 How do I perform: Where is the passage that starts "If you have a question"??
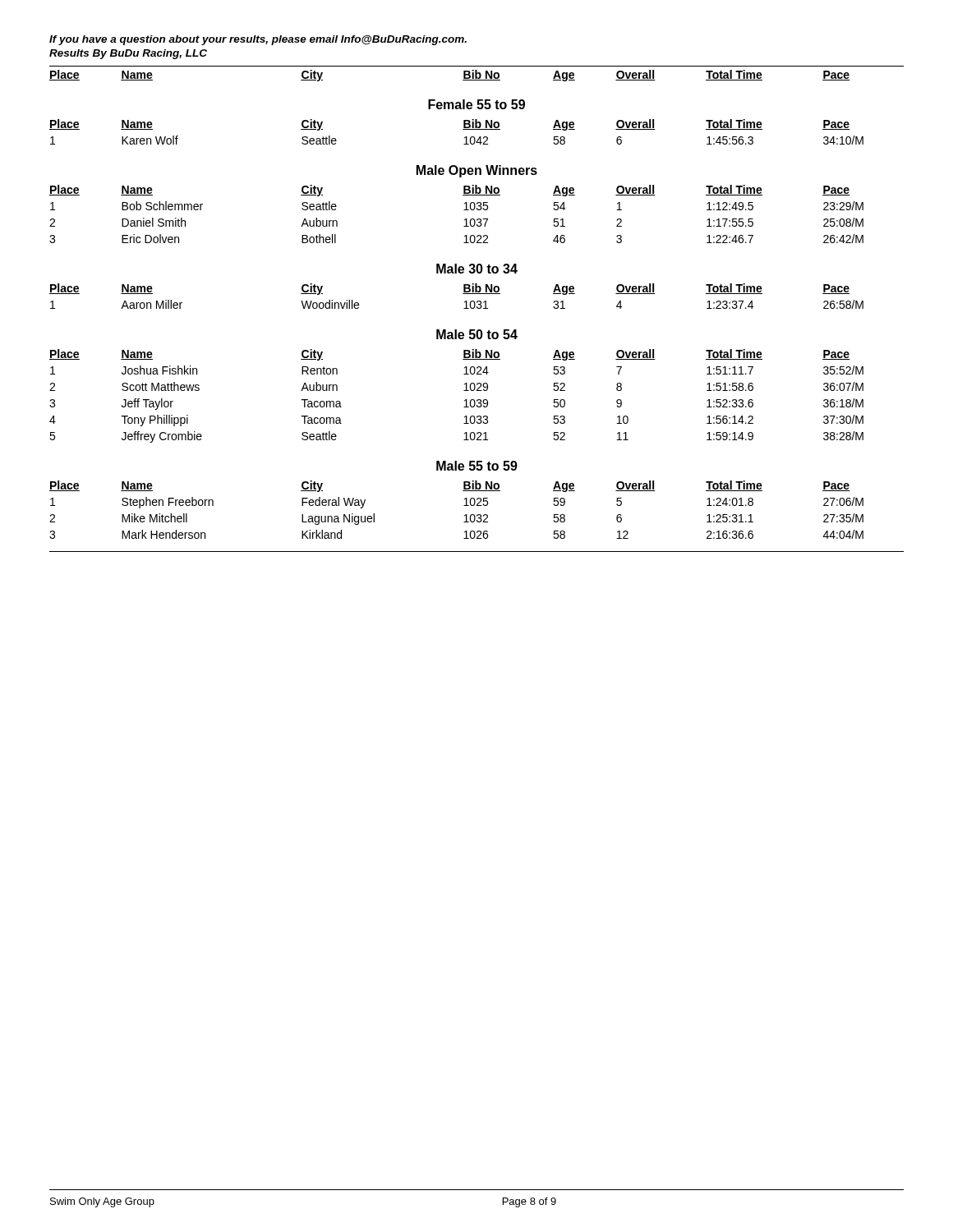tap(258, 39)
